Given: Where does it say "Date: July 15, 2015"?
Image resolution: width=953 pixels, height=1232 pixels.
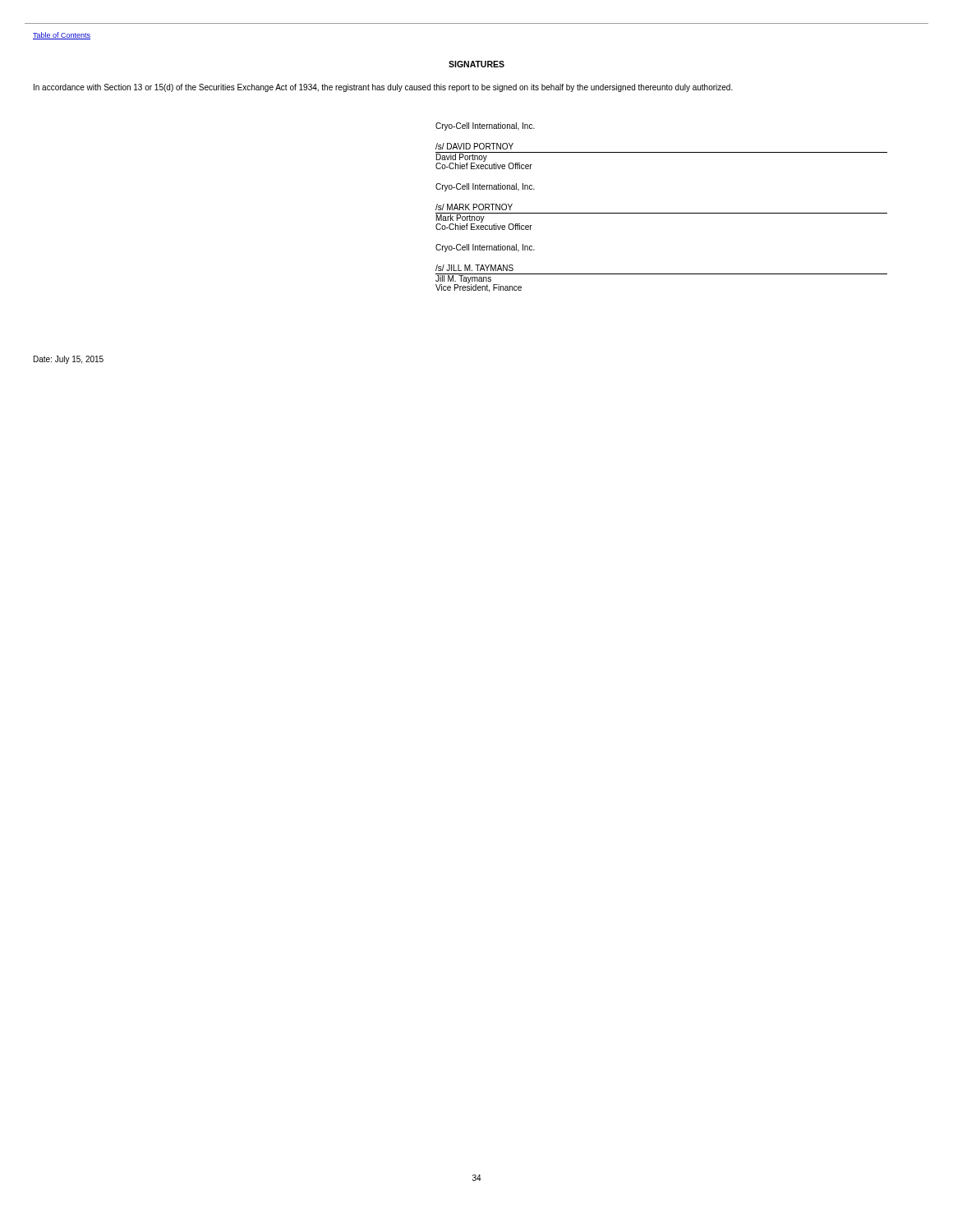Looking at the screenshot, I should pos(68,359).
